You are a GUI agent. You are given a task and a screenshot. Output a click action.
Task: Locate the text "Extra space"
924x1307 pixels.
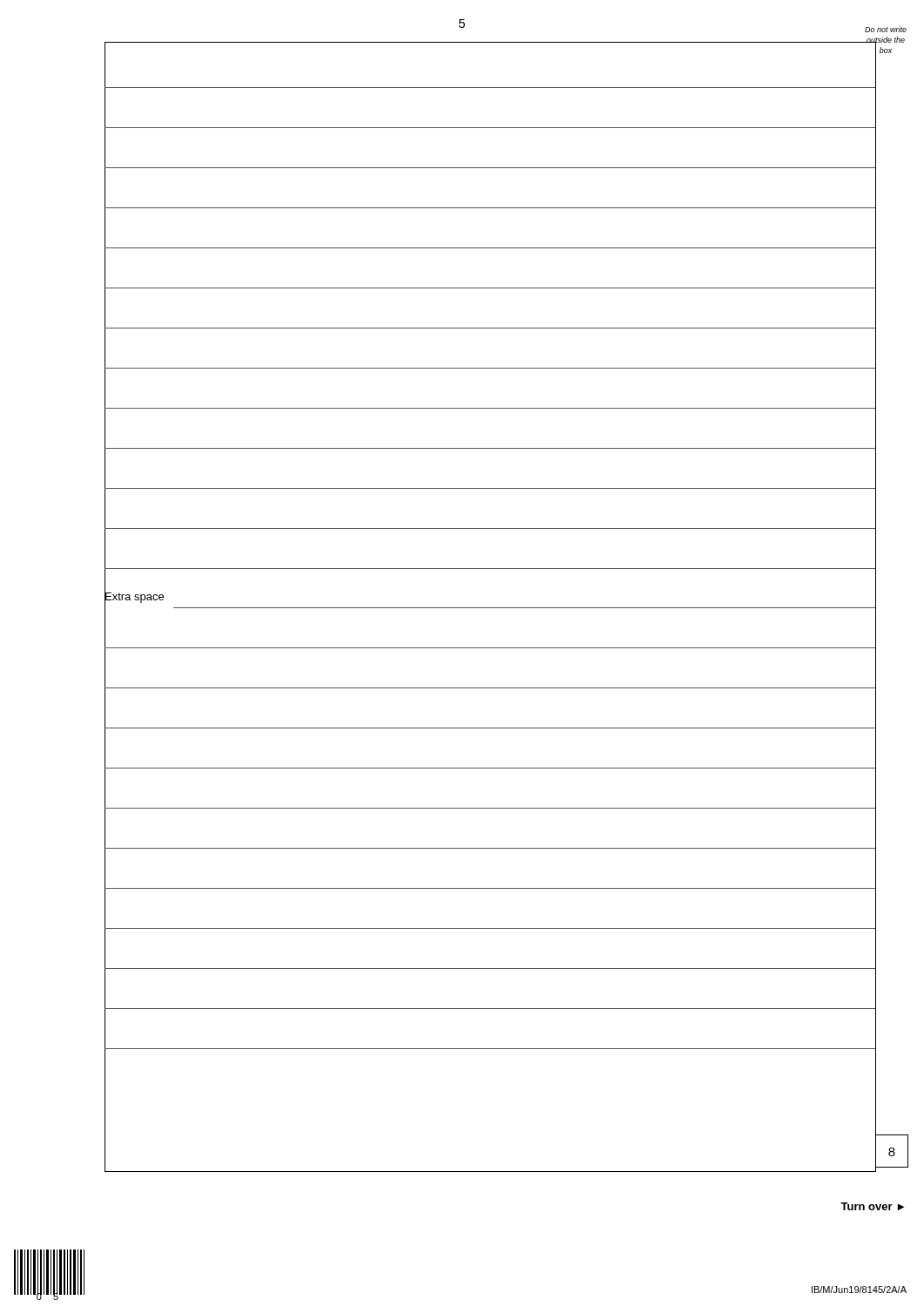[x=490, y=549]
